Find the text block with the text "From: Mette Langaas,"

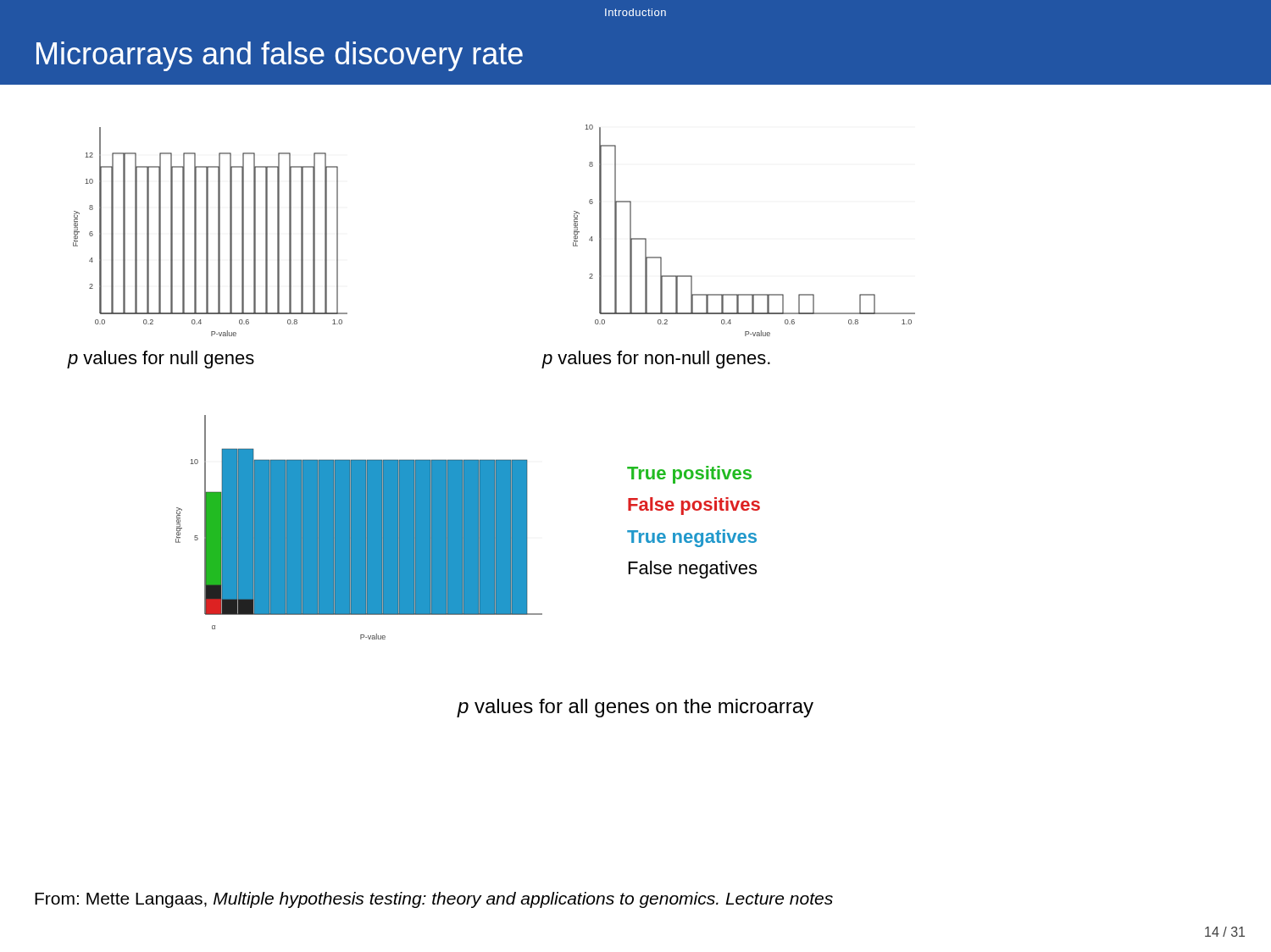tap(434, 898)
